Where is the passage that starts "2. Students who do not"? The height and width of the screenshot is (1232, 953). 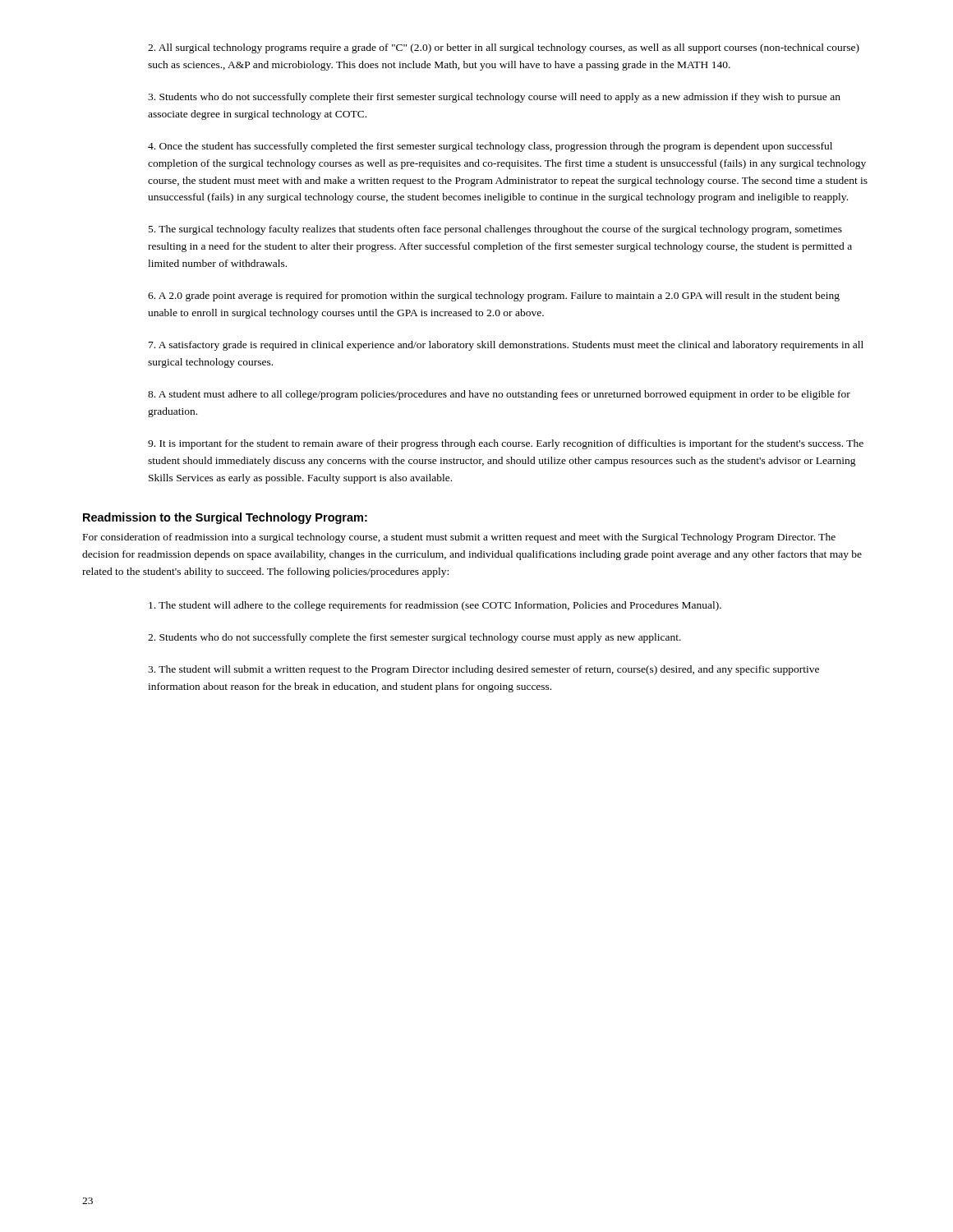(x=415, y=637)
